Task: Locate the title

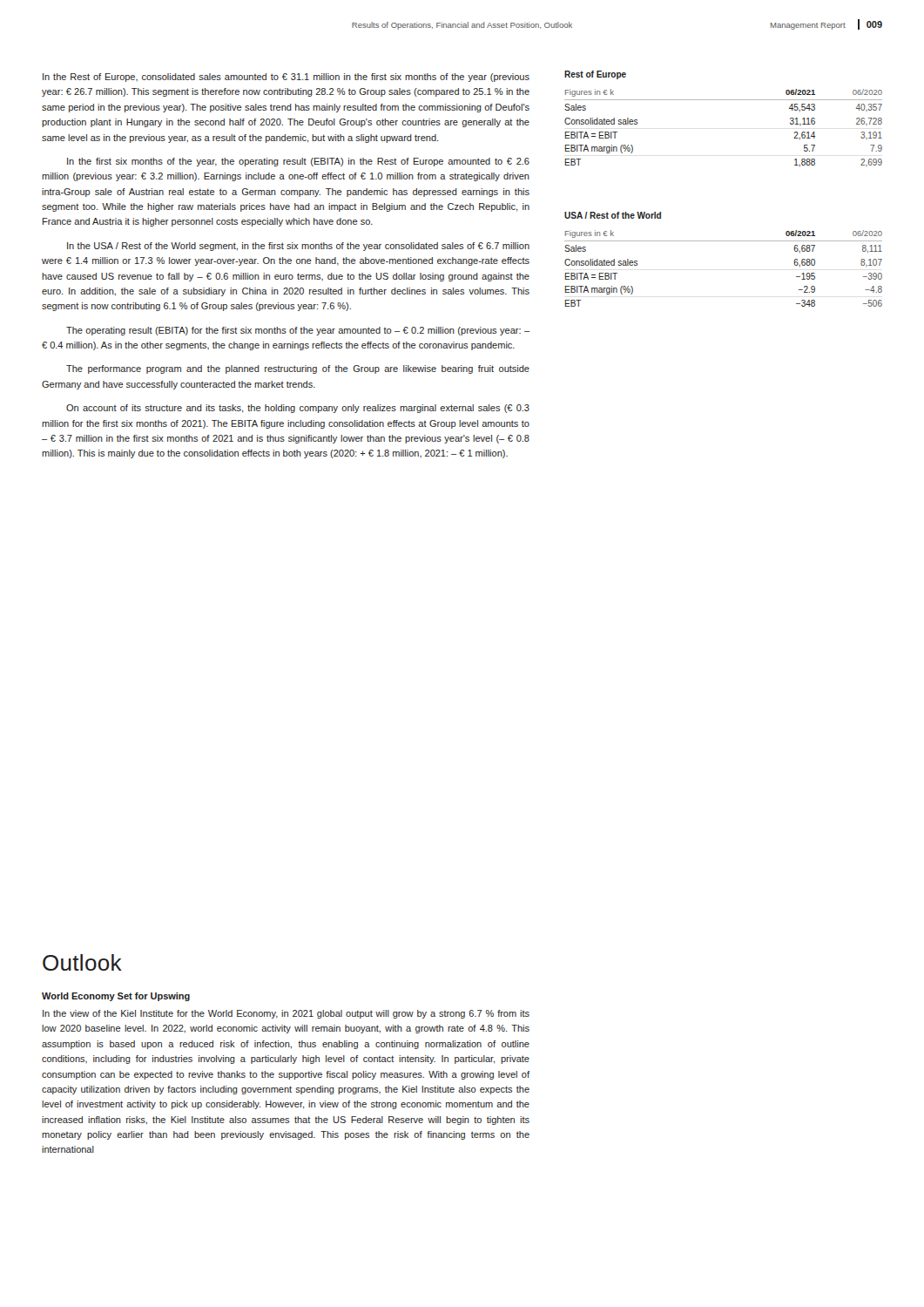Action: click(82, 963)
